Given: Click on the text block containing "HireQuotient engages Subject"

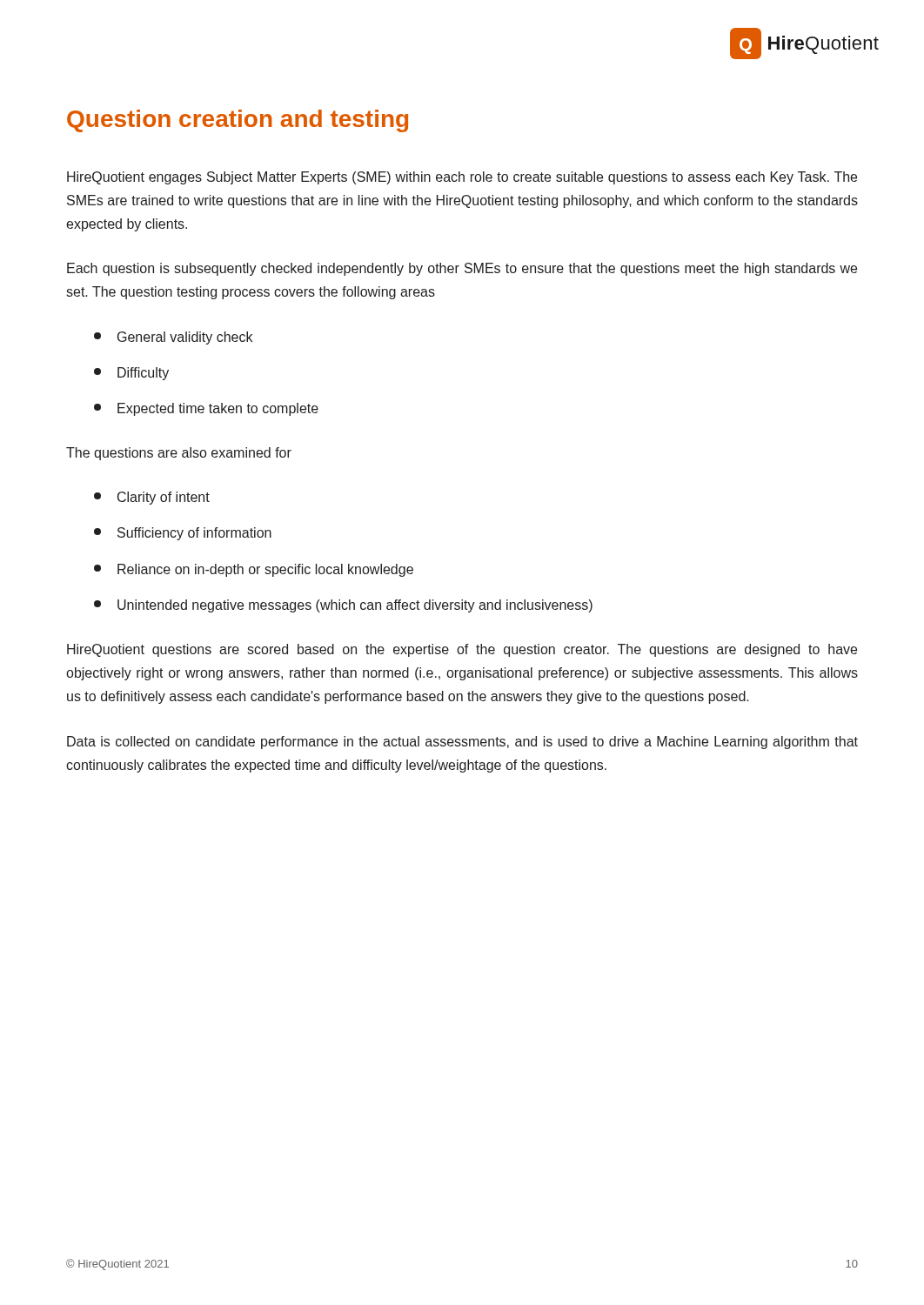Looking at the screenshot, I should (x=462, y=200).
